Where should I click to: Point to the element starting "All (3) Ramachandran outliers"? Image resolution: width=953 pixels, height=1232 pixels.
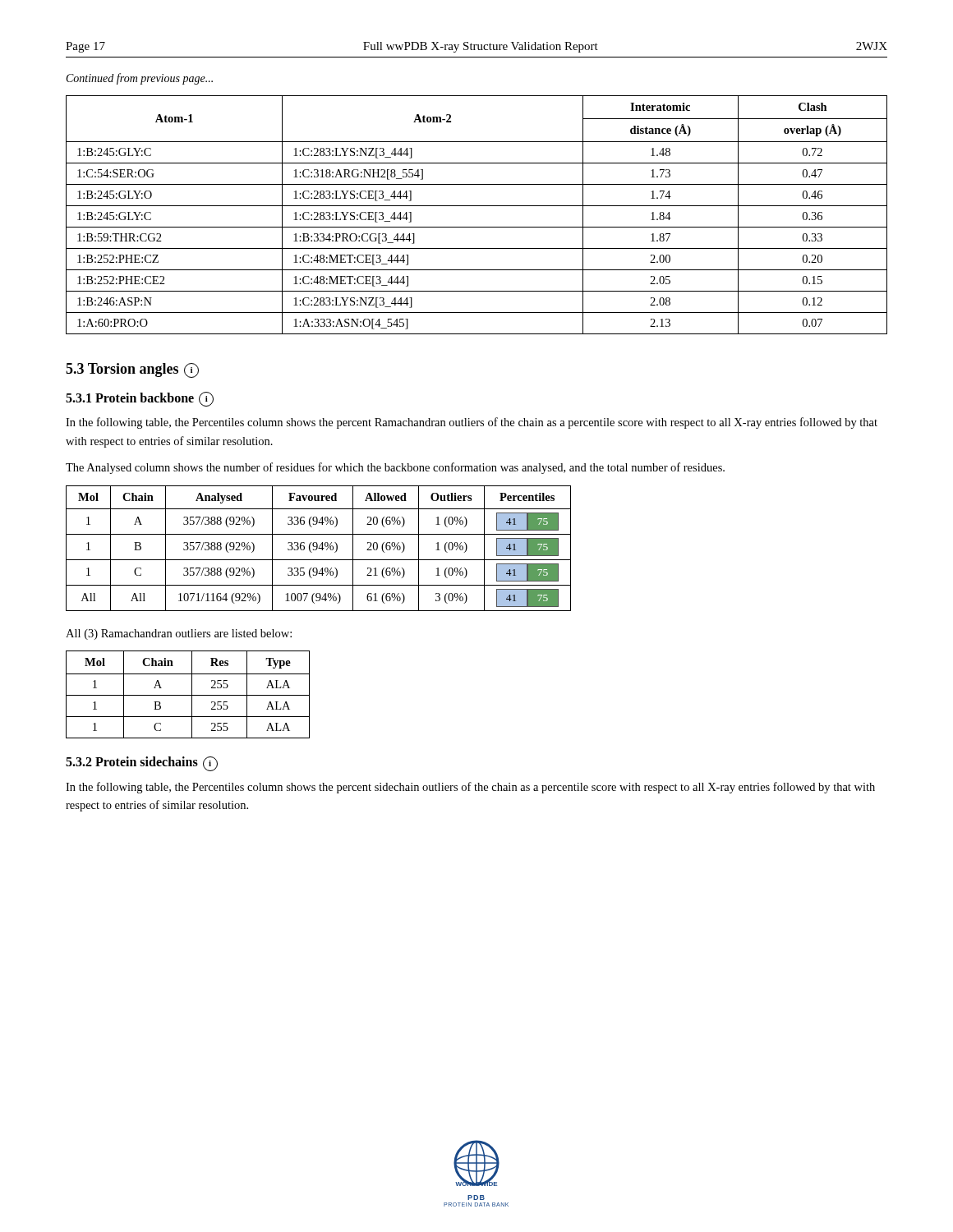179,633
